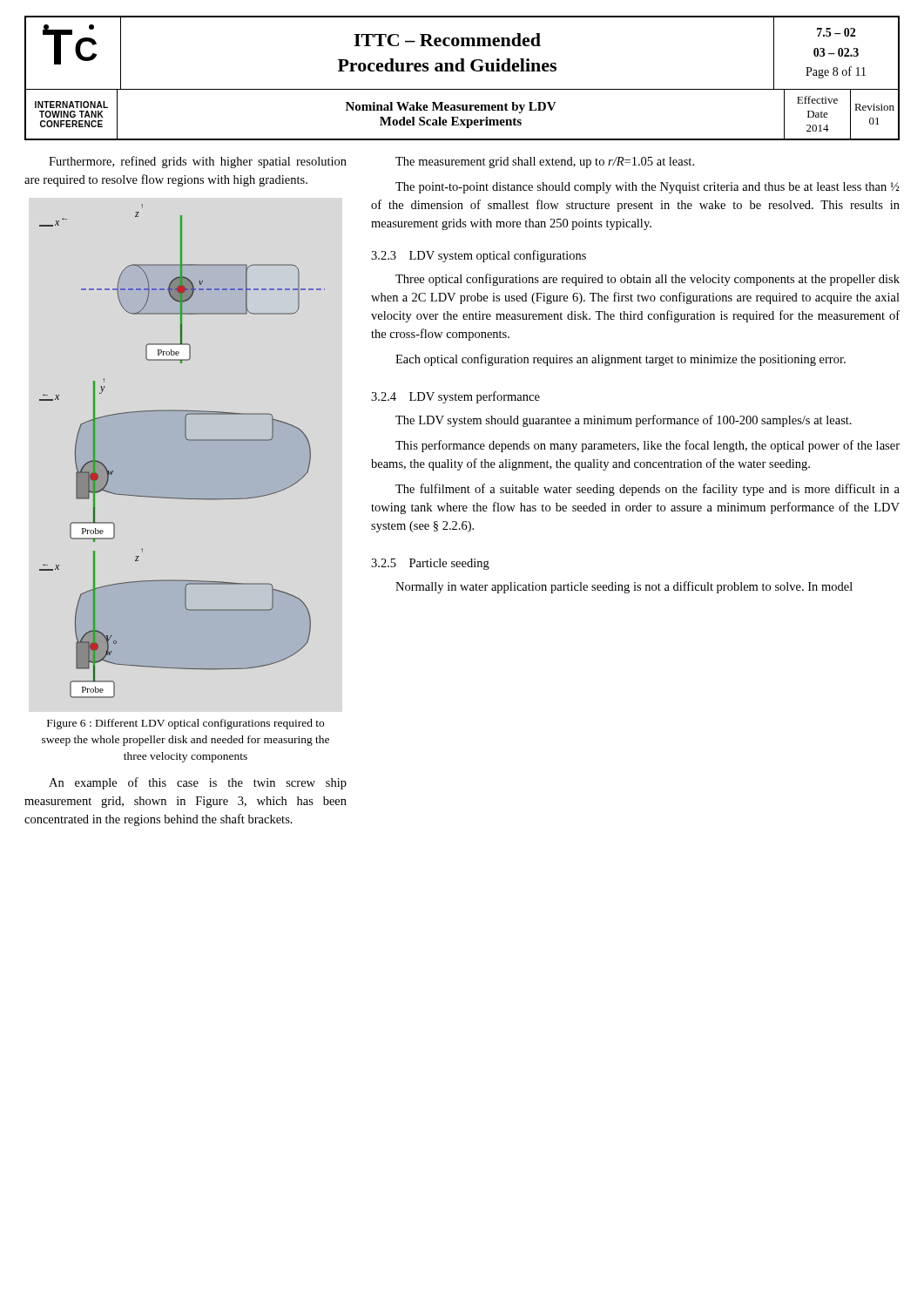Find the caption on this page that starts "Figure 6 : Different LDV optical configurations"

pos(185,739)
